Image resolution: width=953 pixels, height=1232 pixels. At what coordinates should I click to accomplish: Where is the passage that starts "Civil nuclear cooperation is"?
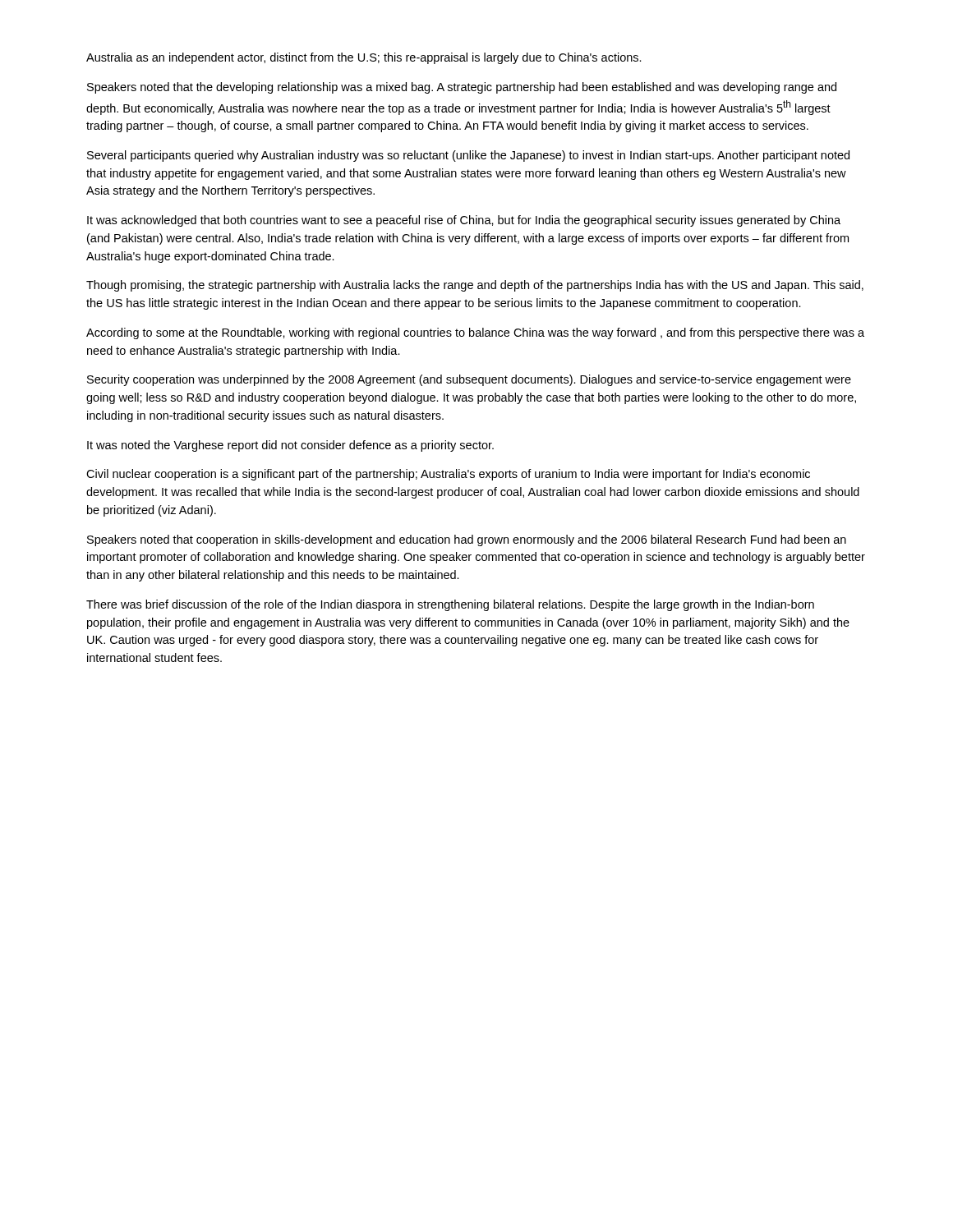pyautogui.click(x=473, y=492)
